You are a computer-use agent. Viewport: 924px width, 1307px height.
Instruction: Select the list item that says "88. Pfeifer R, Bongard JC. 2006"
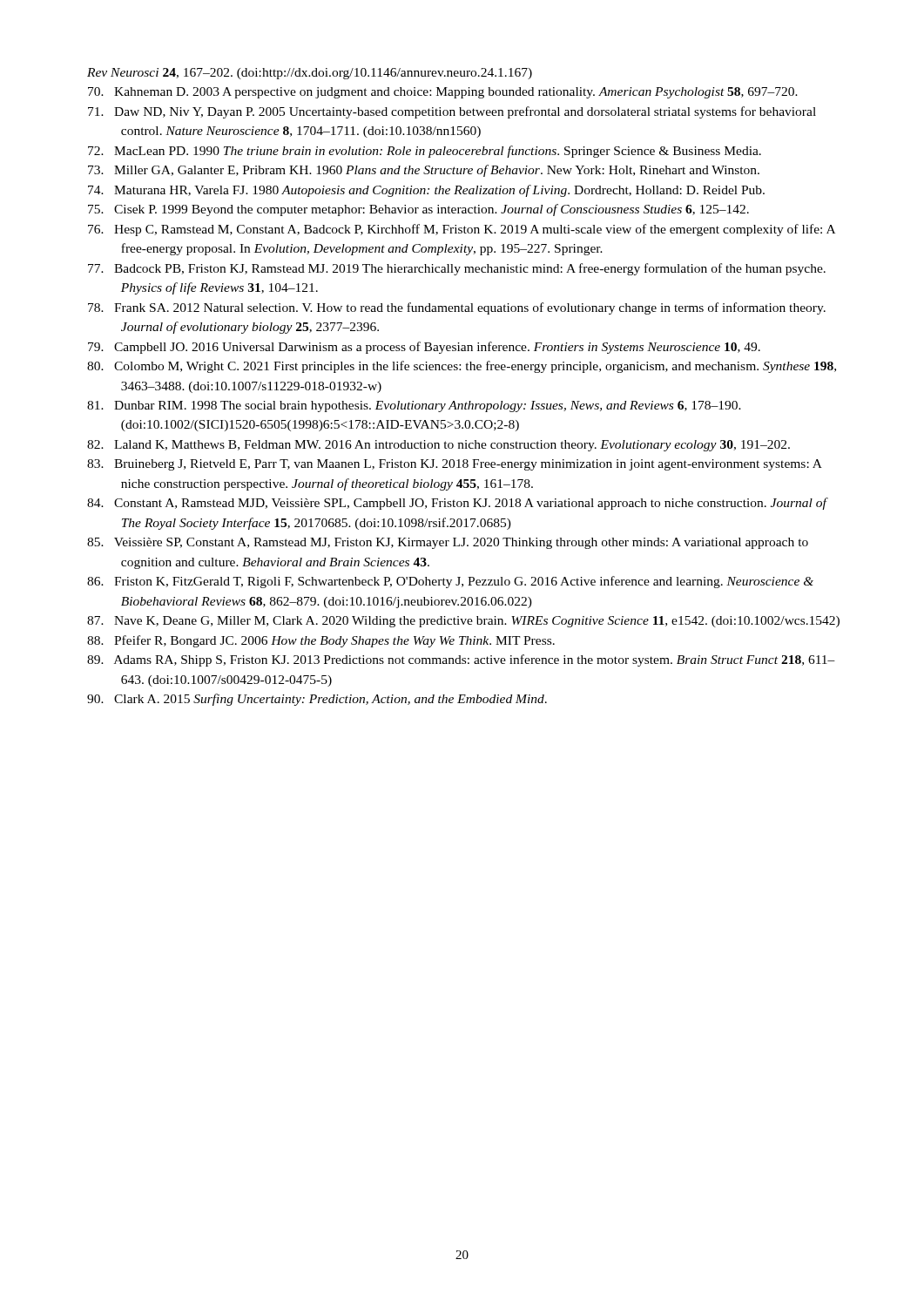click(321, 640)
